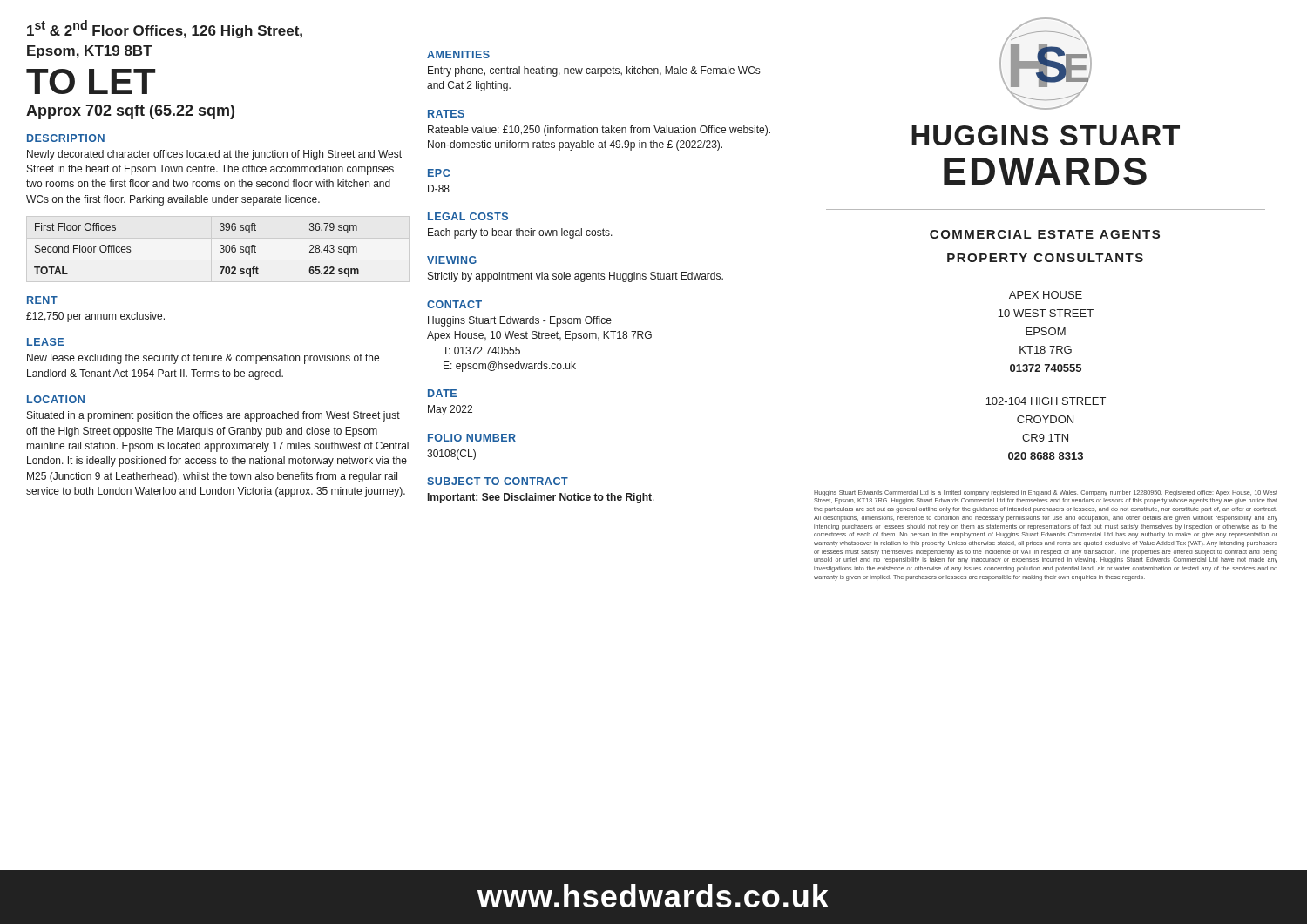Find the text block with the text "102-104 HIGH STREET CROYDON CR9 1TN"
This screenshot has width=1307, height=924.
[x=1046, y=429]
